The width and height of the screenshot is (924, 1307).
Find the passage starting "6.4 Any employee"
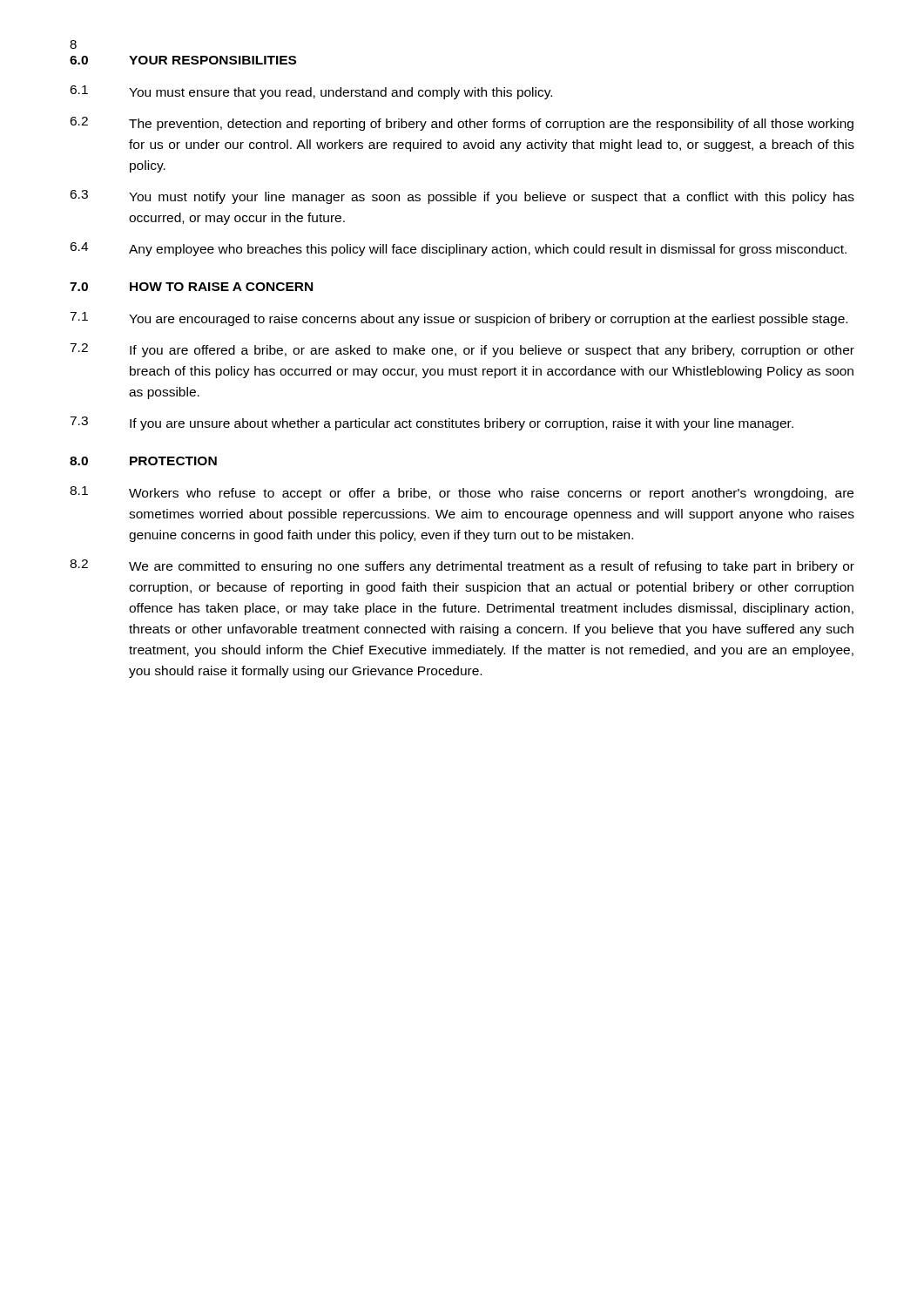(x=459, y=249)
